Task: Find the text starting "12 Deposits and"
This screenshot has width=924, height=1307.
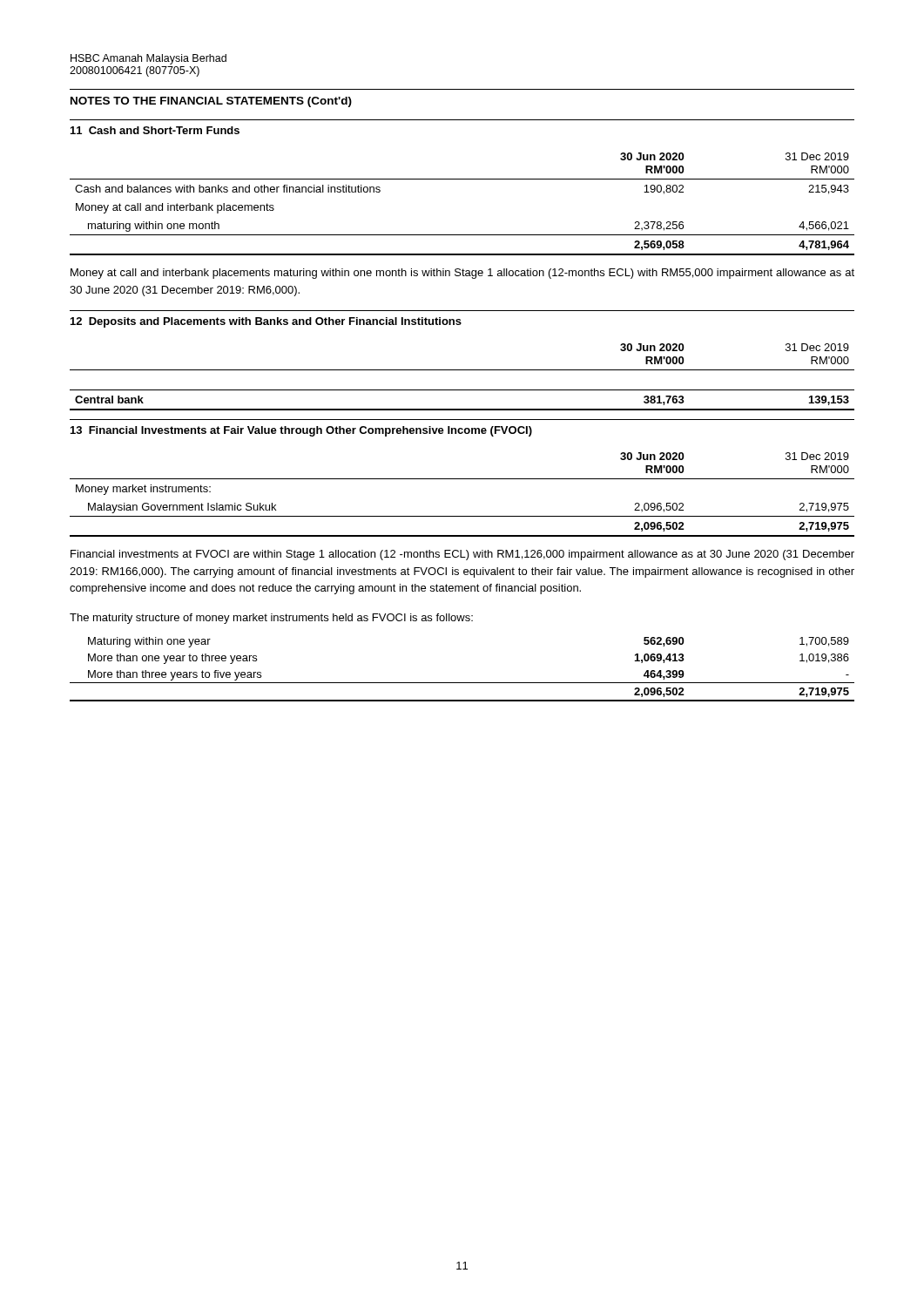Action: coord(266,321)
